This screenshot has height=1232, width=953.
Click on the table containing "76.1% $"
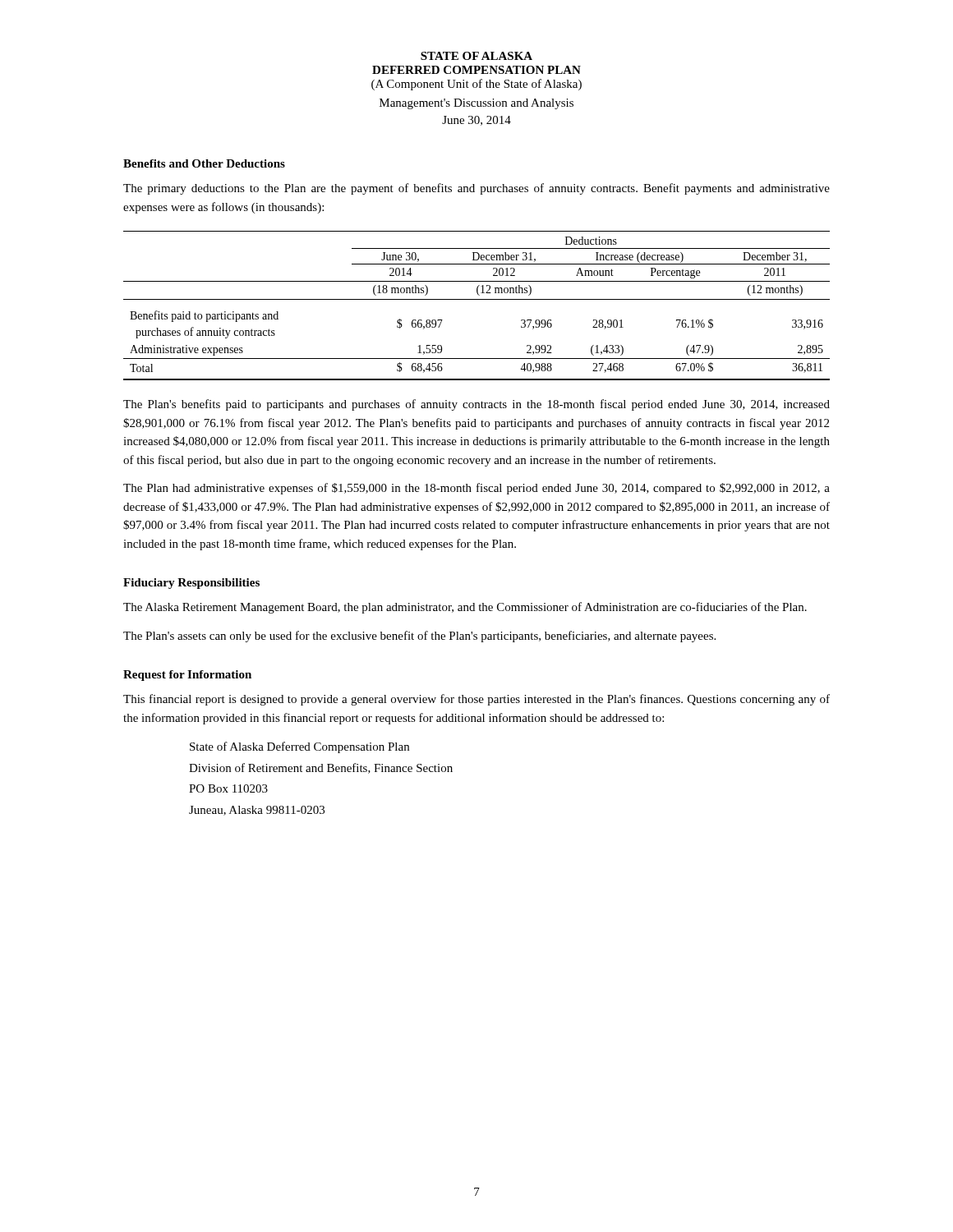476,306
